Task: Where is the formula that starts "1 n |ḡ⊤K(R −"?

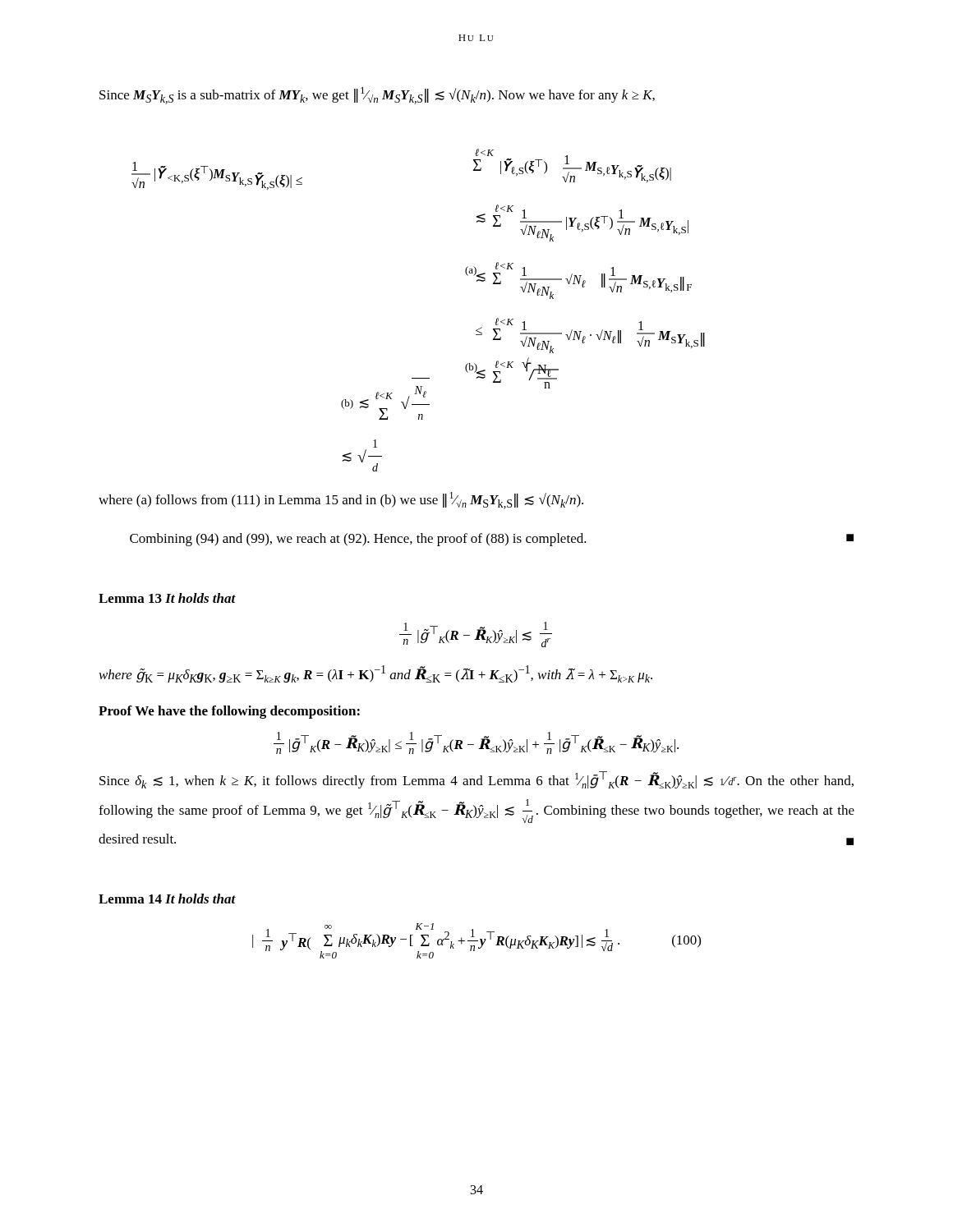Action: click(476, 744)
